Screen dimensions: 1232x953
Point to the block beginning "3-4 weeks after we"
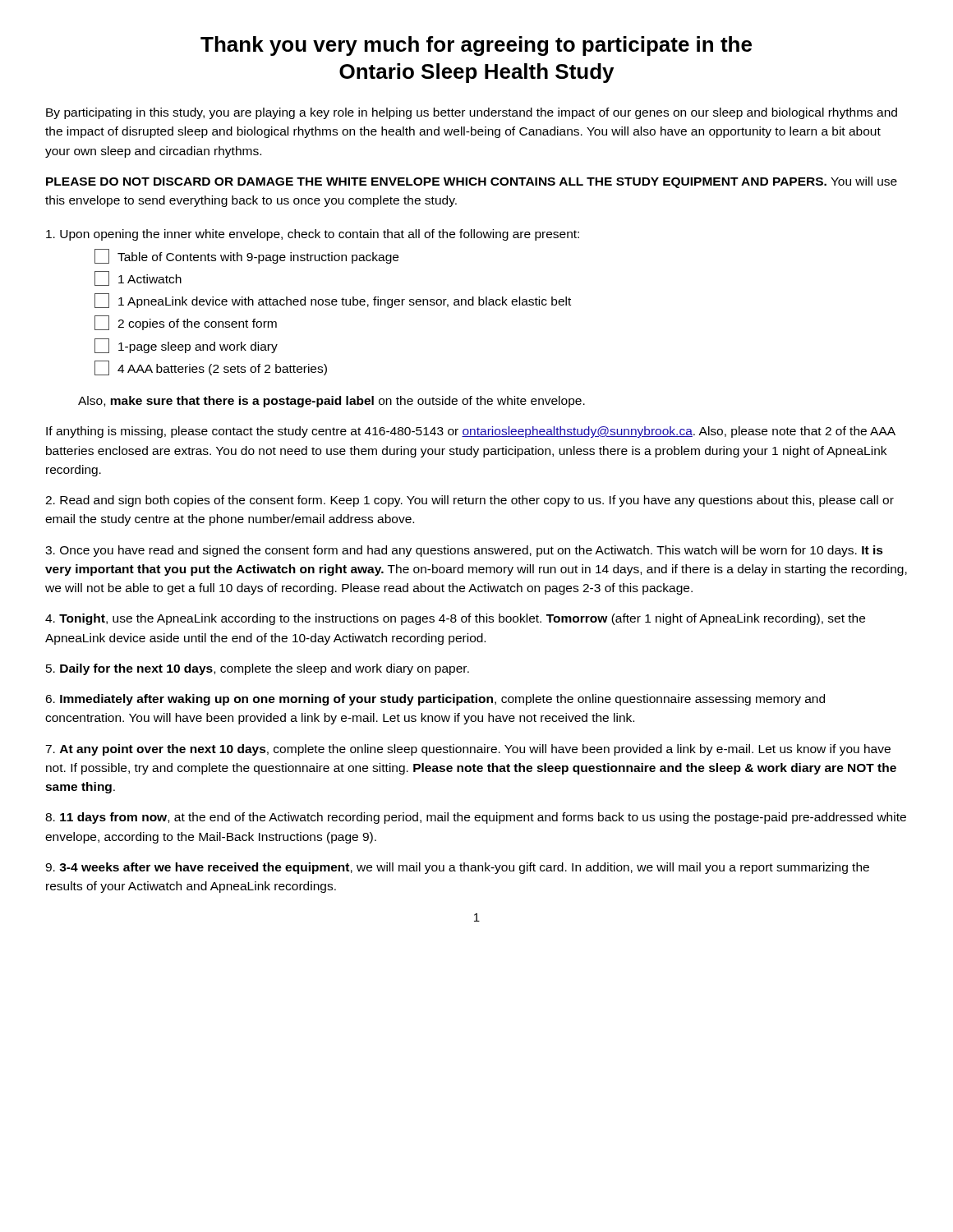457,876
